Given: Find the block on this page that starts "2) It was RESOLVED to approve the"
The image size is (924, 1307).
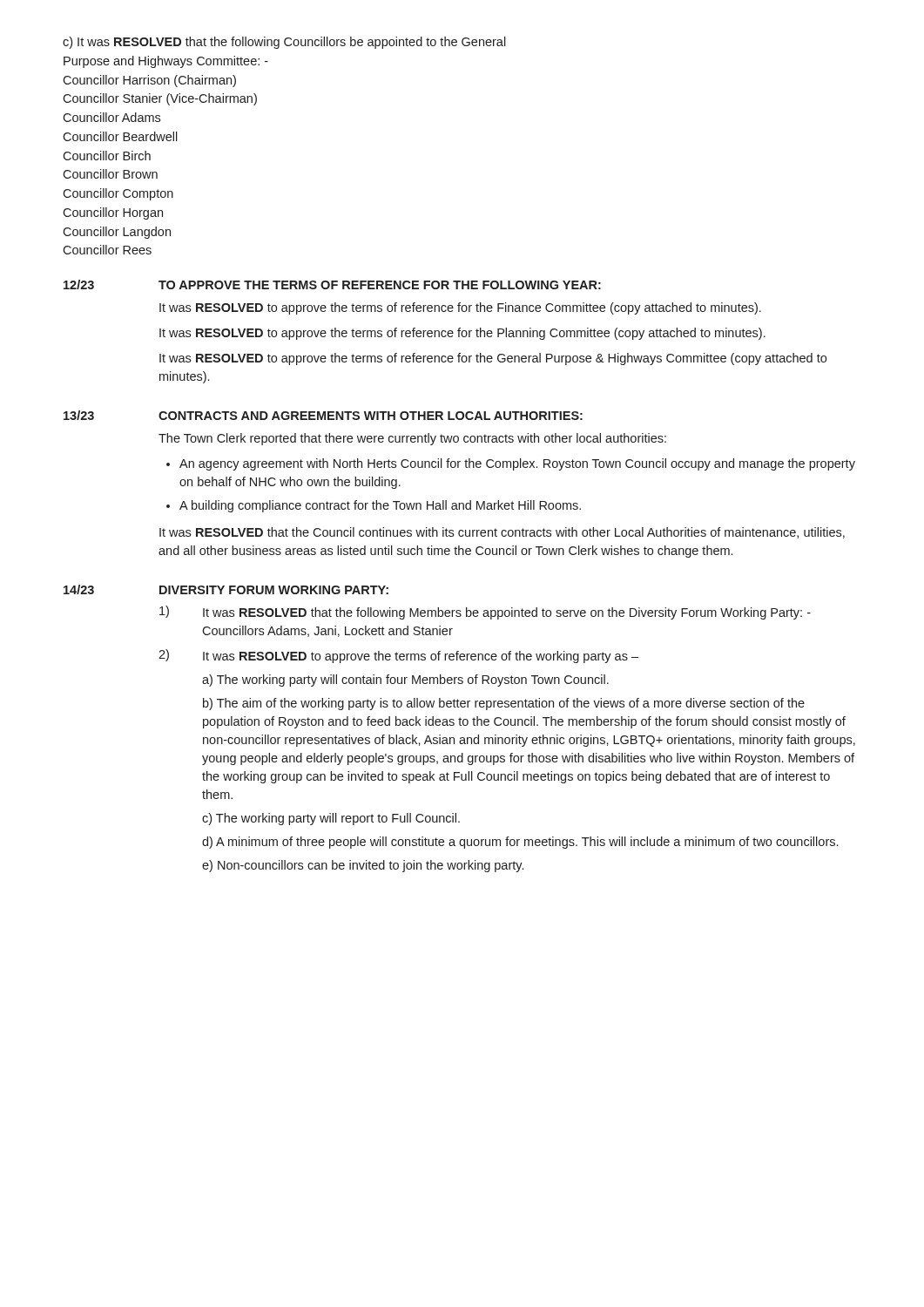Looking at the screenshot, I should 510,764.
